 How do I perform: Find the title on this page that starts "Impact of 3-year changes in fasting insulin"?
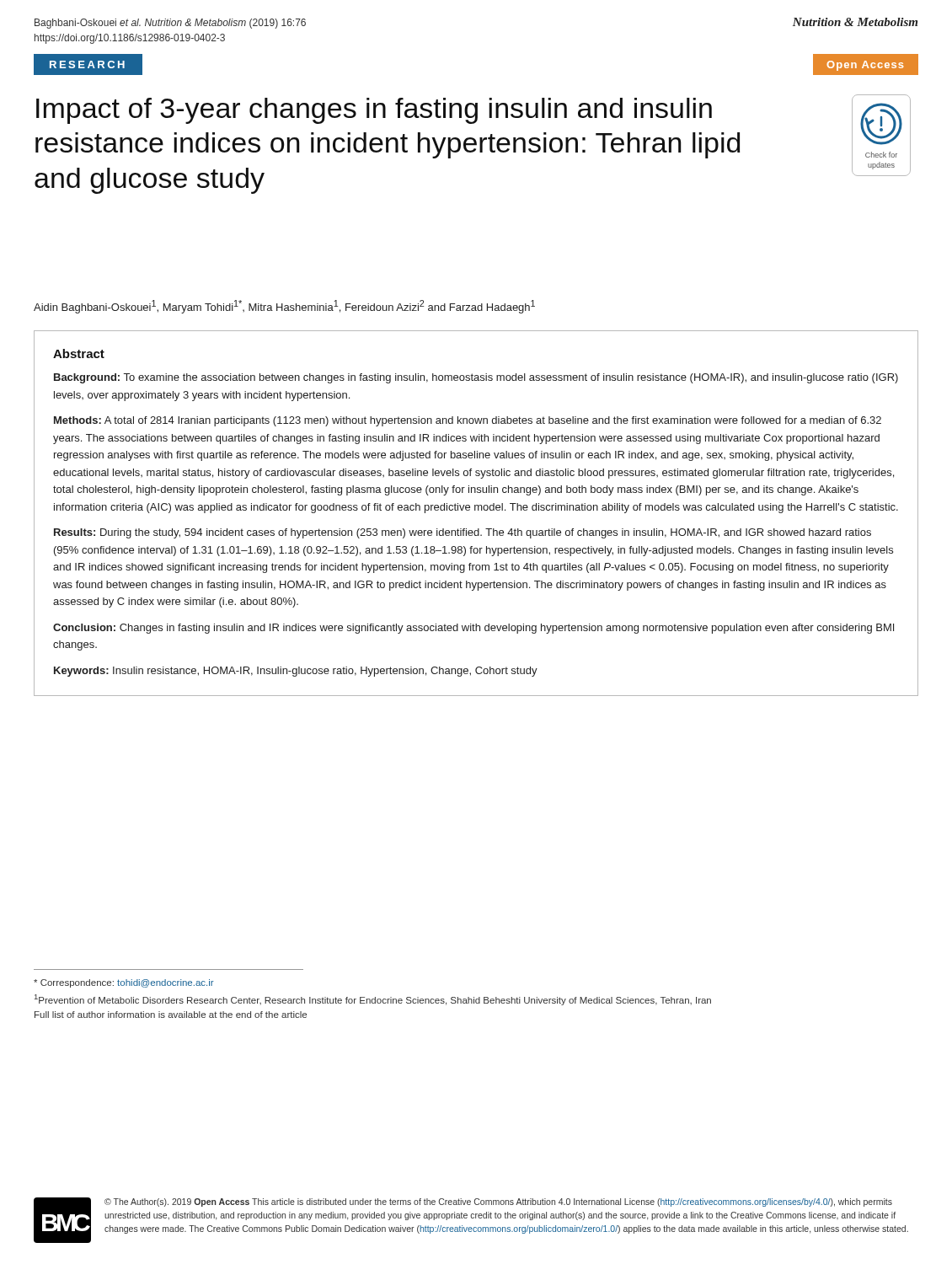(388, 143)
